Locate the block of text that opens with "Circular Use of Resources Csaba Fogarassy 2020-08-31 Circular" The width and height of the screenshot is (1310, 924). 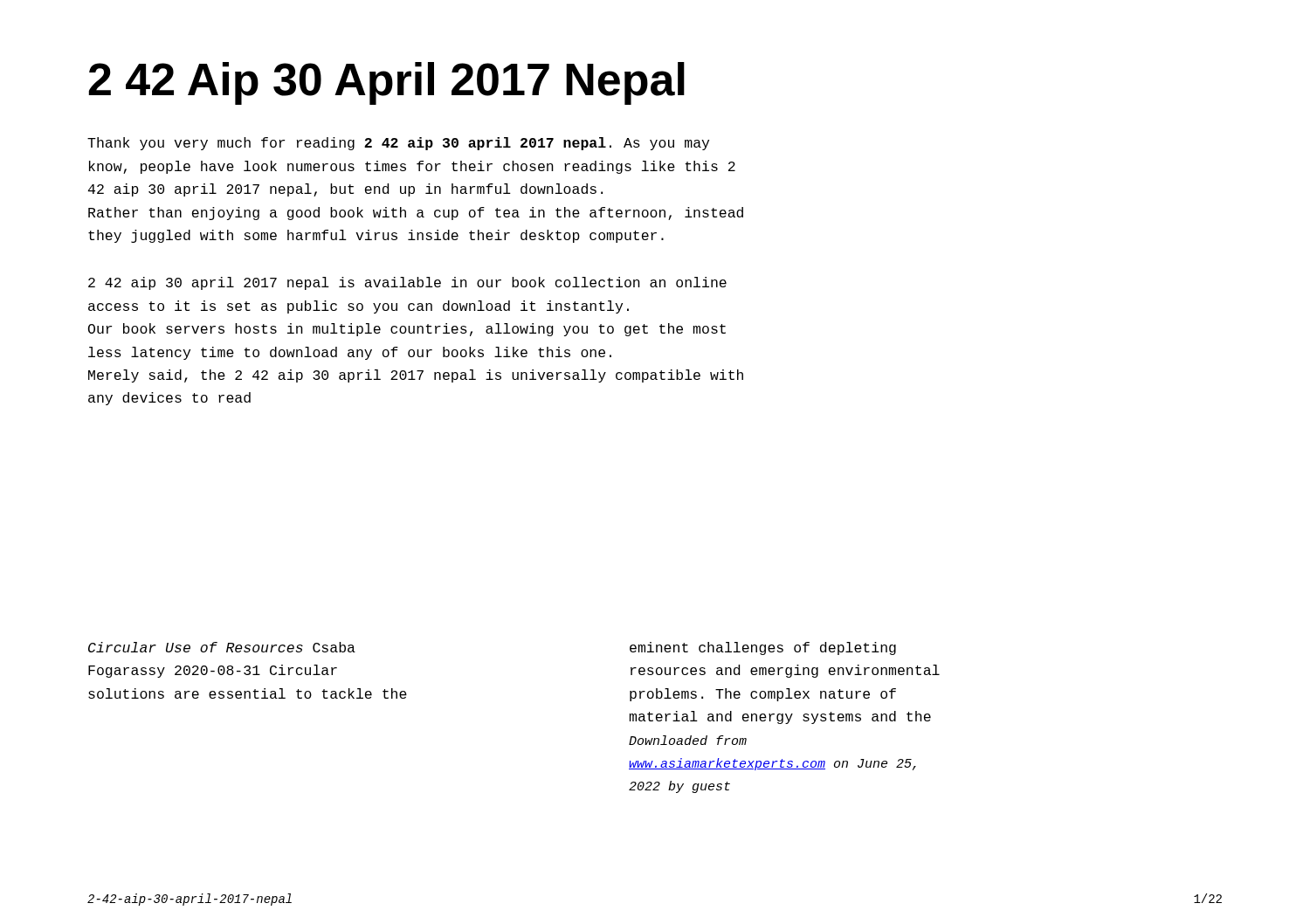click(247, 672)
